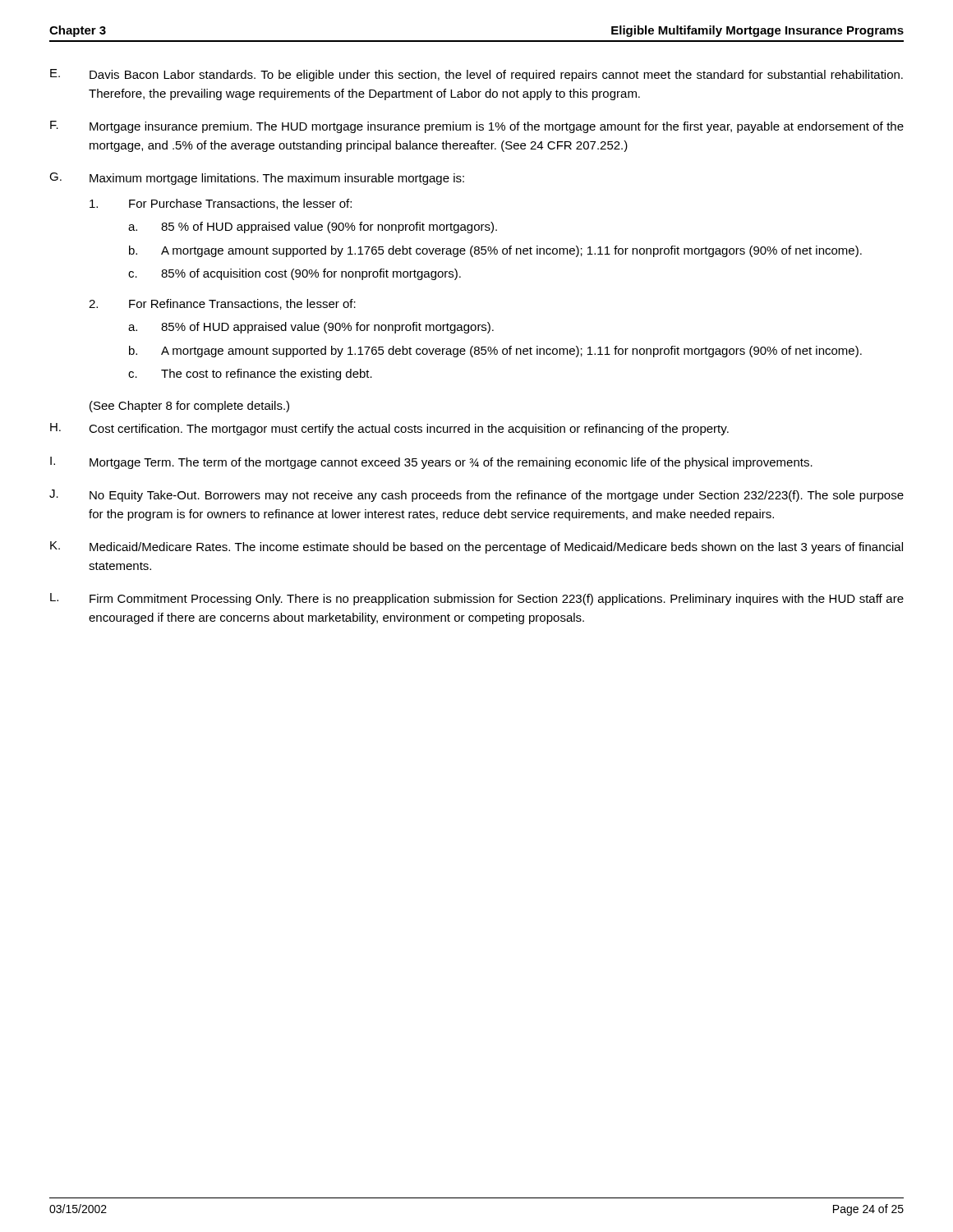
Task: Click on the element starting "c. The cost"
Action: coord(250,375)
